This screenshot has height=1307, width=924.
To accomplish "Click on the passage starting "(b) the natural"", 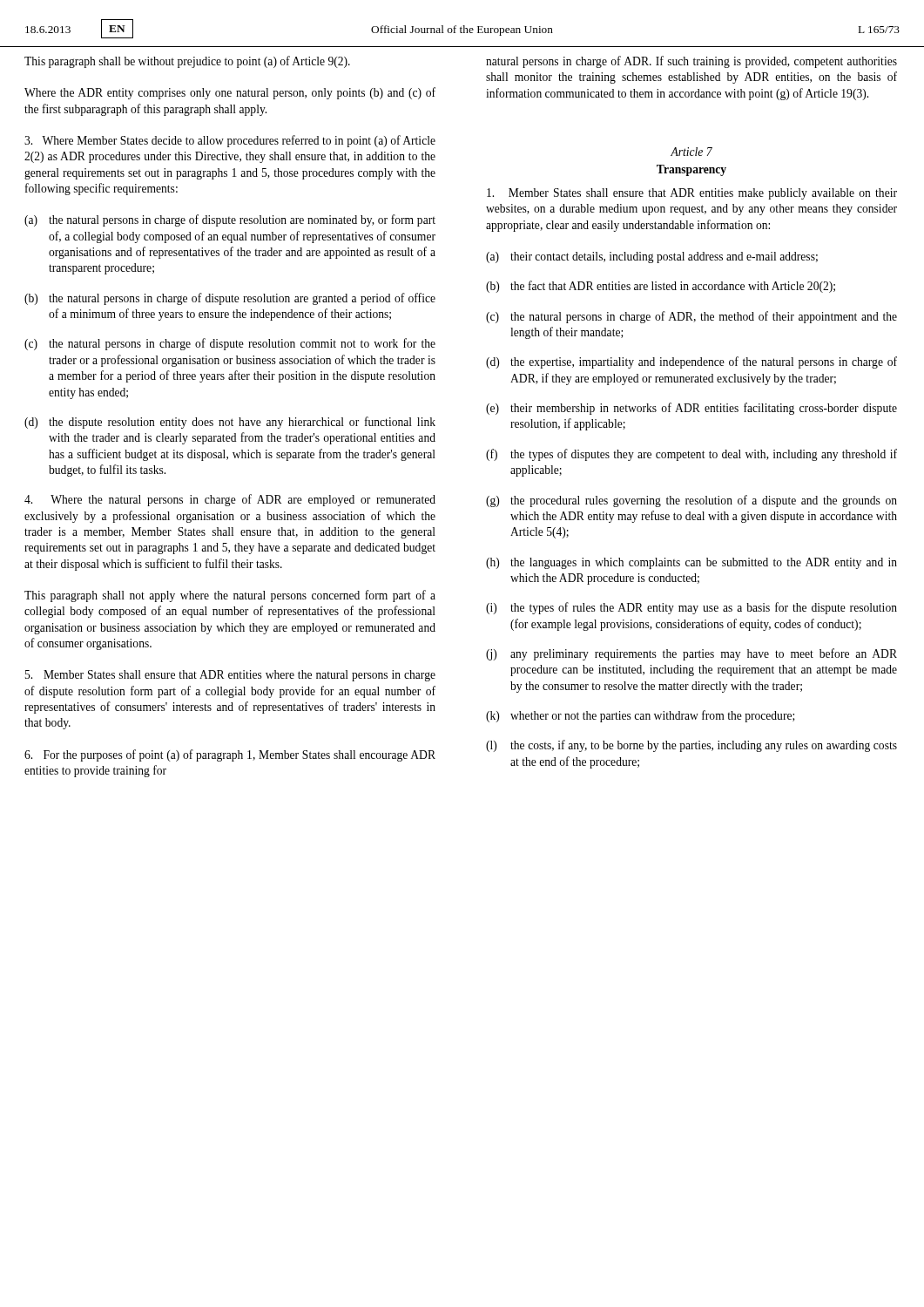I will pyautogui.click(x=230, y=307).
